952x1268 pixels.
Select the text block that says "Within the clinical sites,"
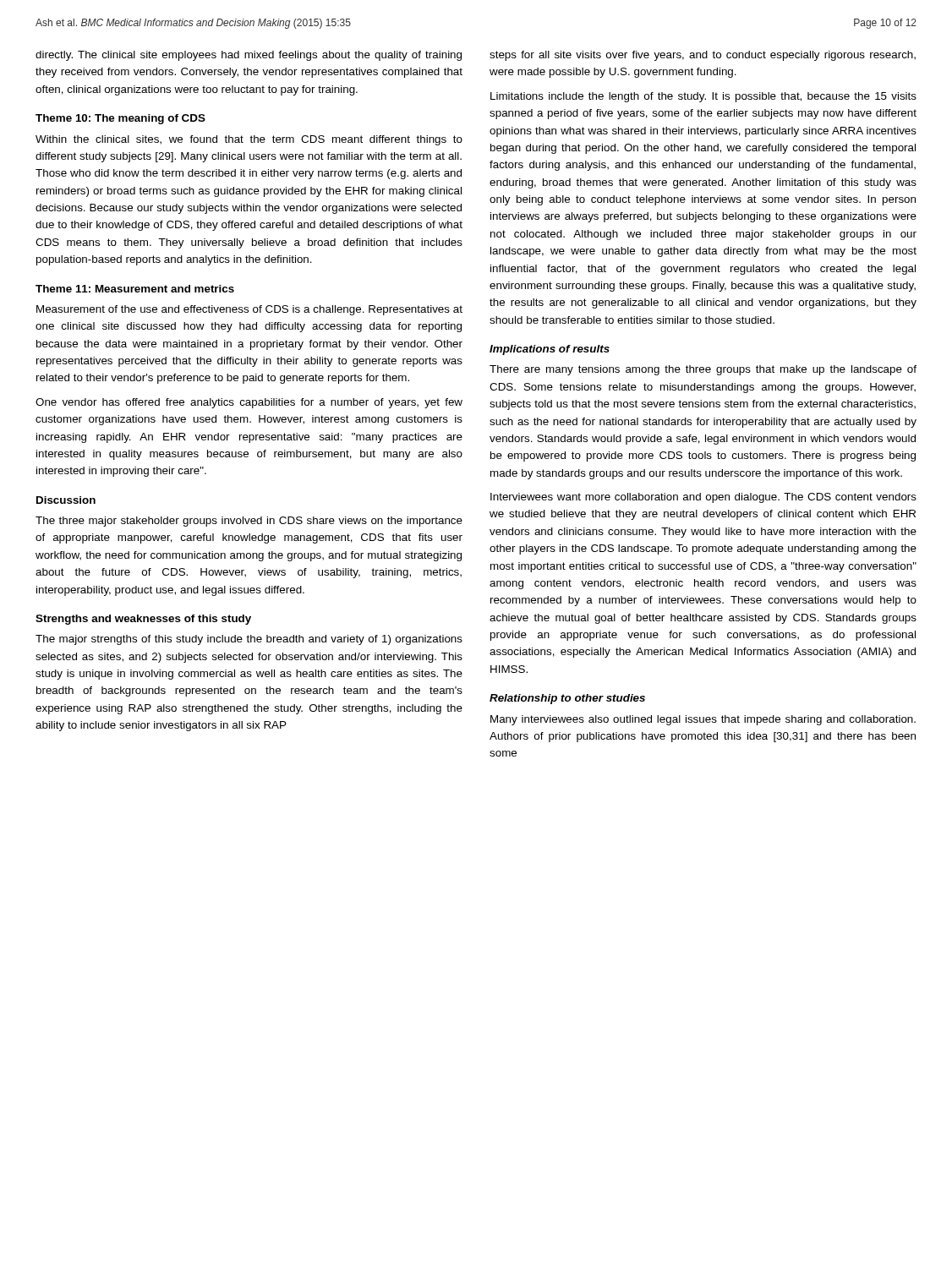pos(249,200)
